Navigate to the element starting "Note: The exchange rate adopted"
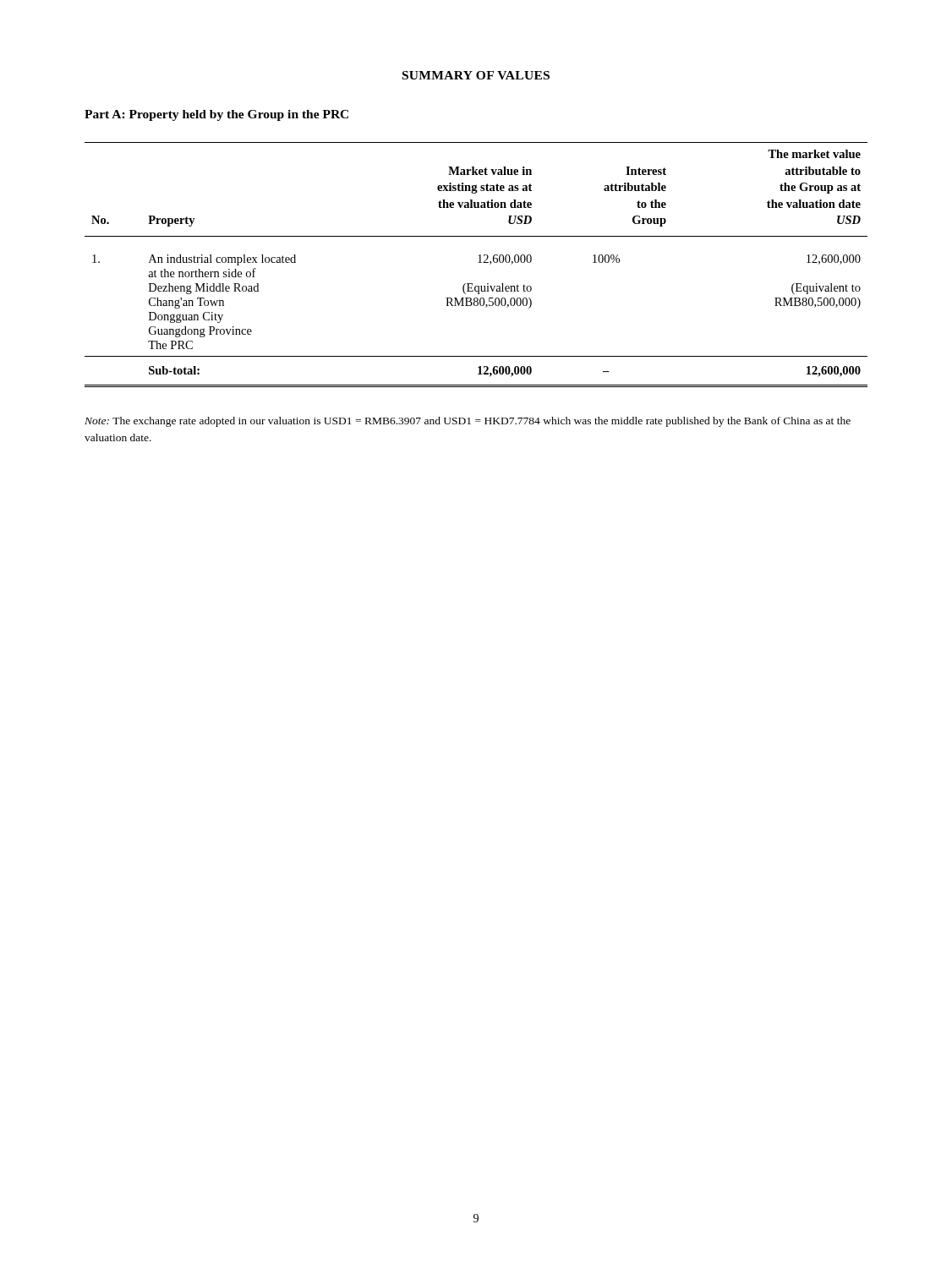The width and height of the screenshot is (952, 1268). click(468, 429)
